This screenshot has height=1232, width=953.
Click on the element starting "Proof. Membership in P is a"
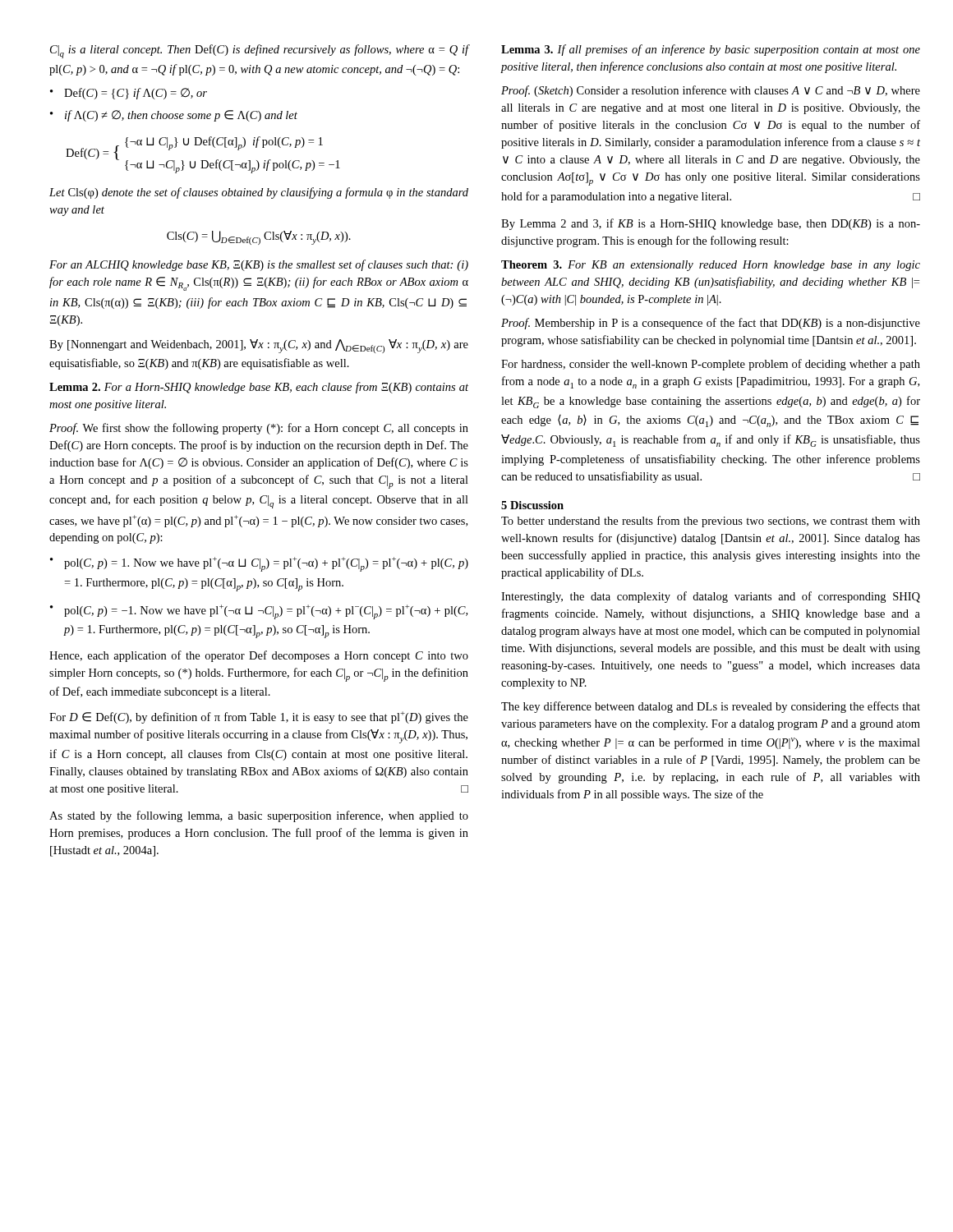tap(711, 332)
